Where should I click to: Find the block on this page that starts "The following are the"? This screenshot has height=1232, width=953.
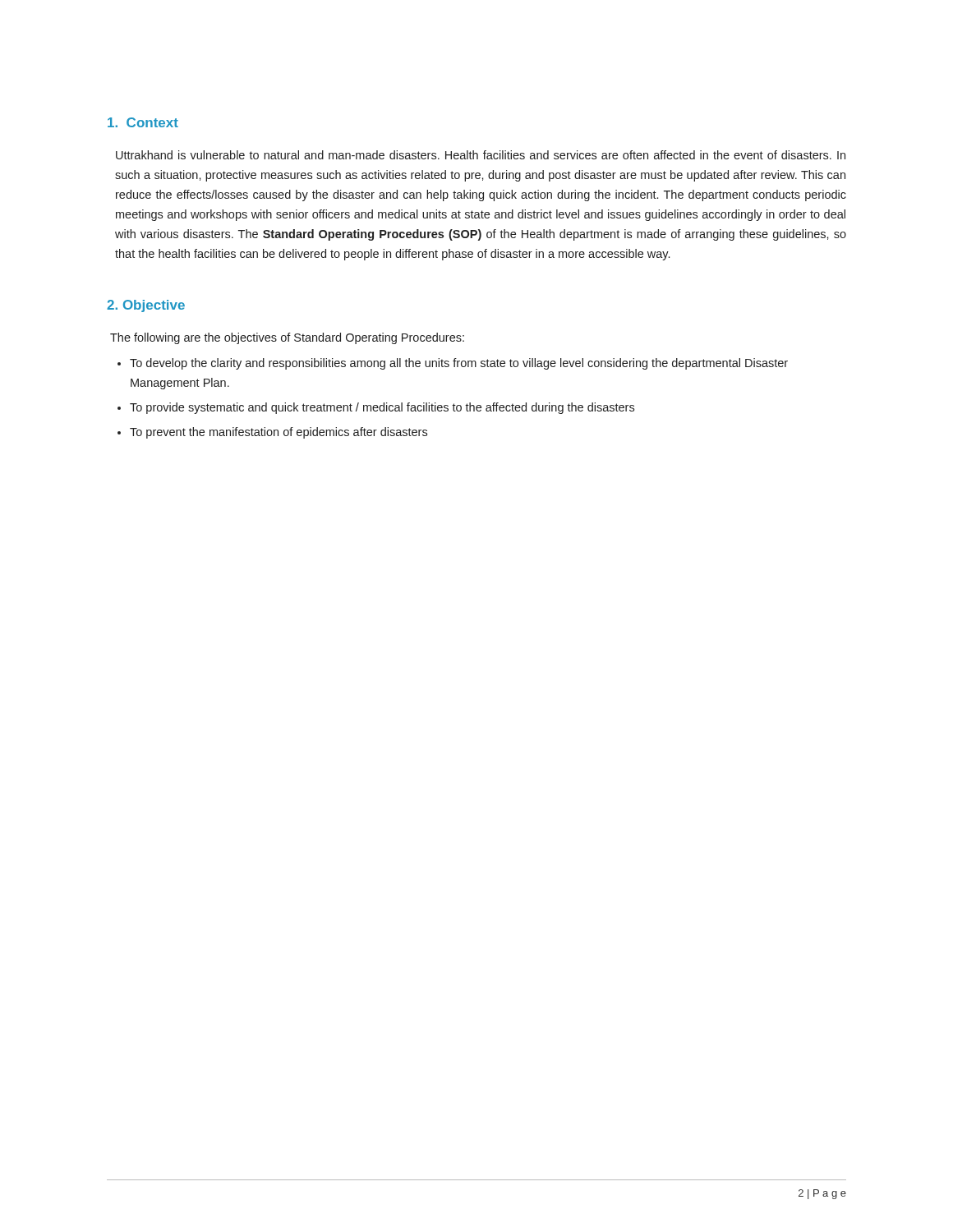point(287,338)
